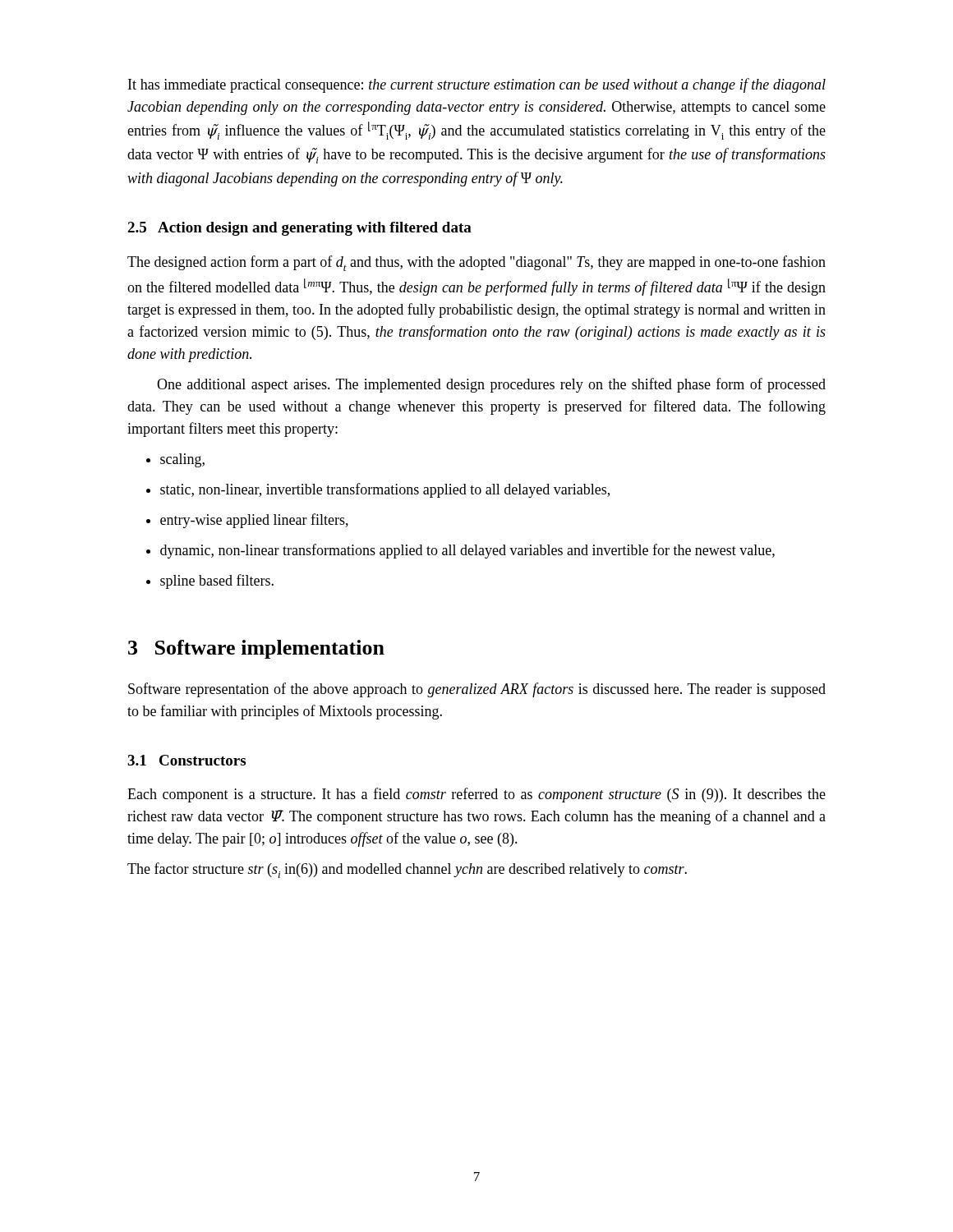Select the region starting "2.5 Action design and generating with filtered data"
Viewport: 953px width, 1232px height.
pyautogui.click(x=299, y=227)
